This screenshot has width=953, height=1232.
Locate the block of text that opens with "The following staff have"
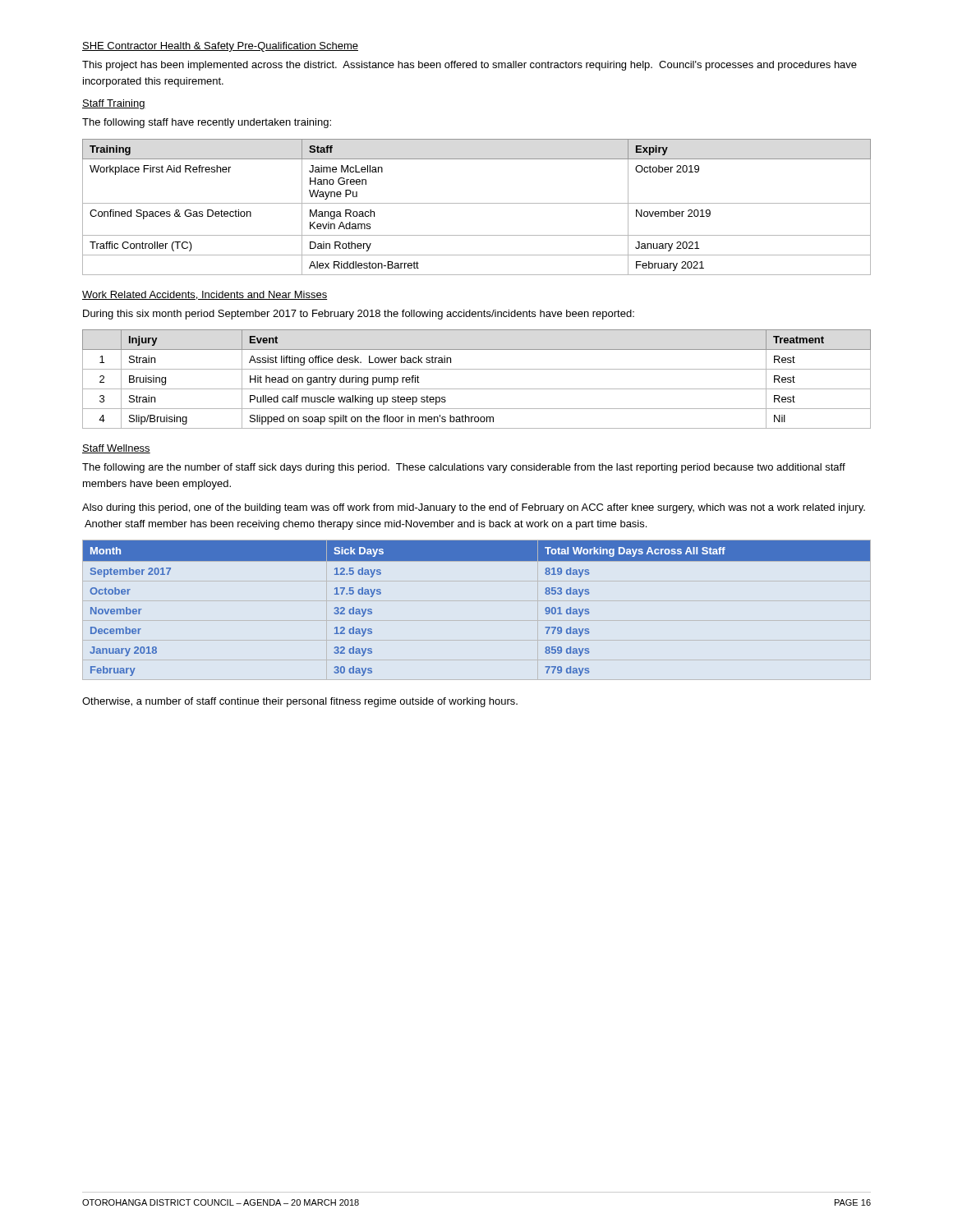tap(207, 122)
